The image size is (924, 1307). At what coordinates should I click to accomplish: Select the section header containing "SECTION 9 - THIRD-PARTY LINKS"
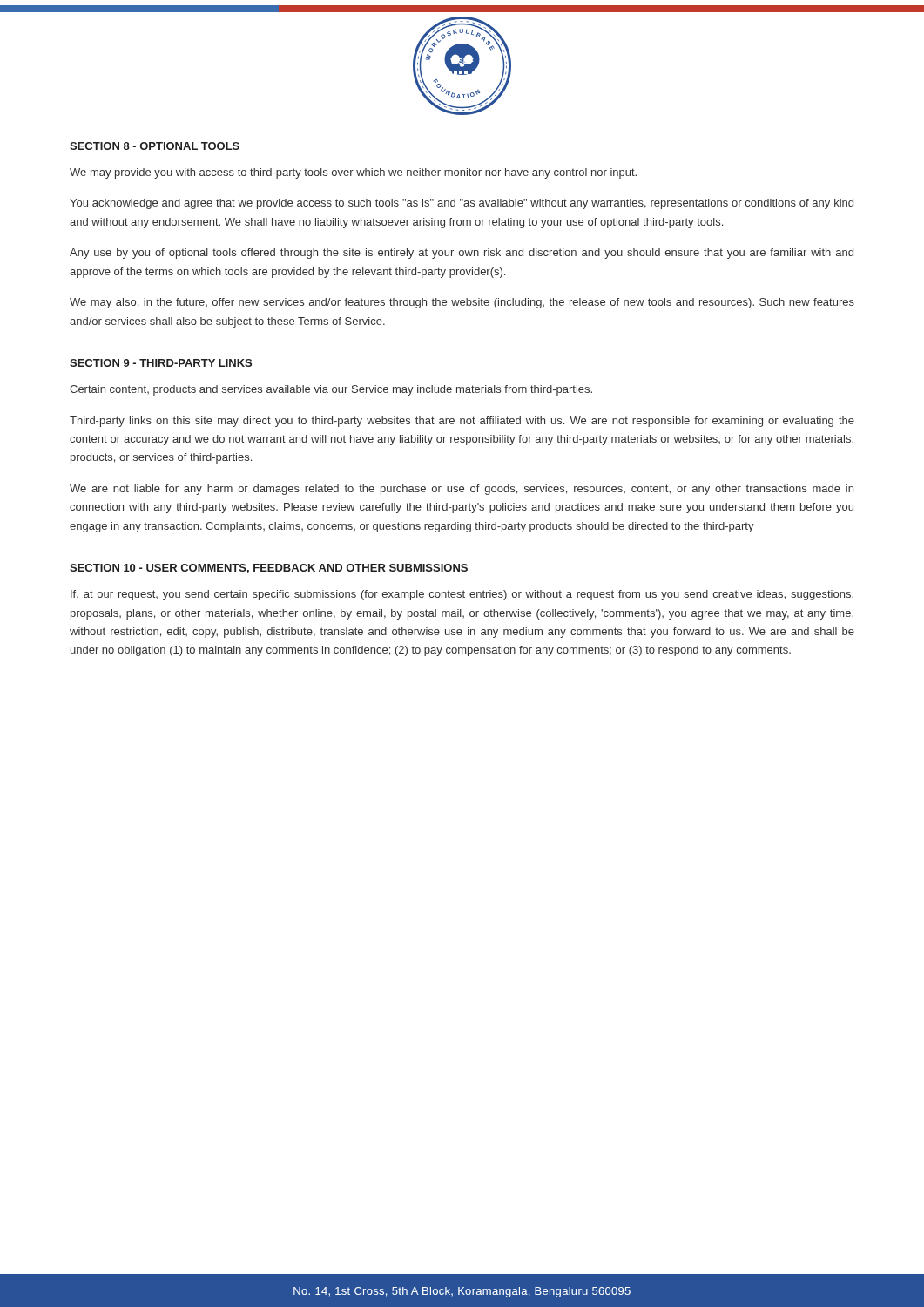[x=161, y=363]
